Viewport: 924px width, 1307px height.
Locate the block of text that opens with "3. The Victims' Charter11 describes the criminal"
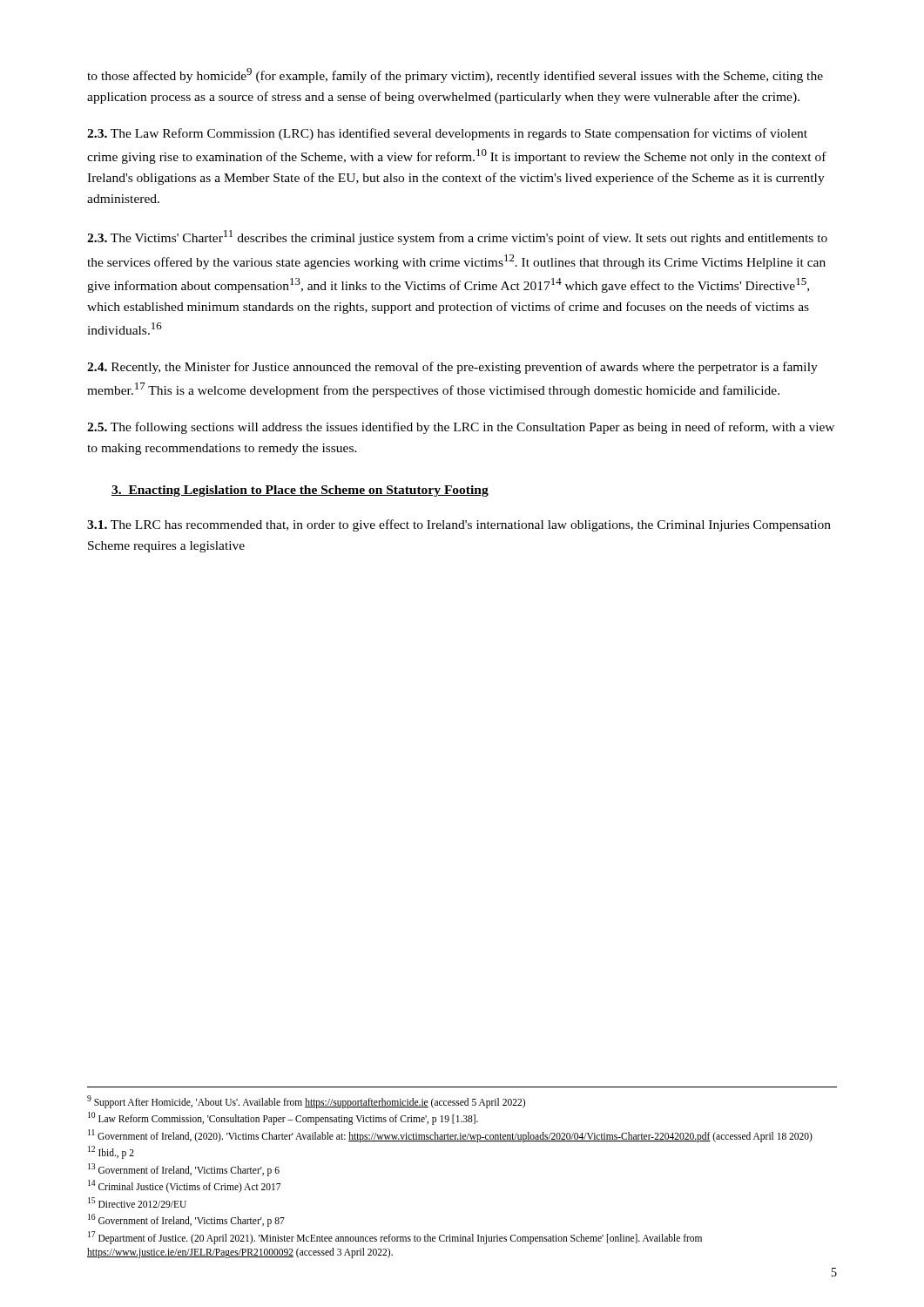[x=462, y=283]
